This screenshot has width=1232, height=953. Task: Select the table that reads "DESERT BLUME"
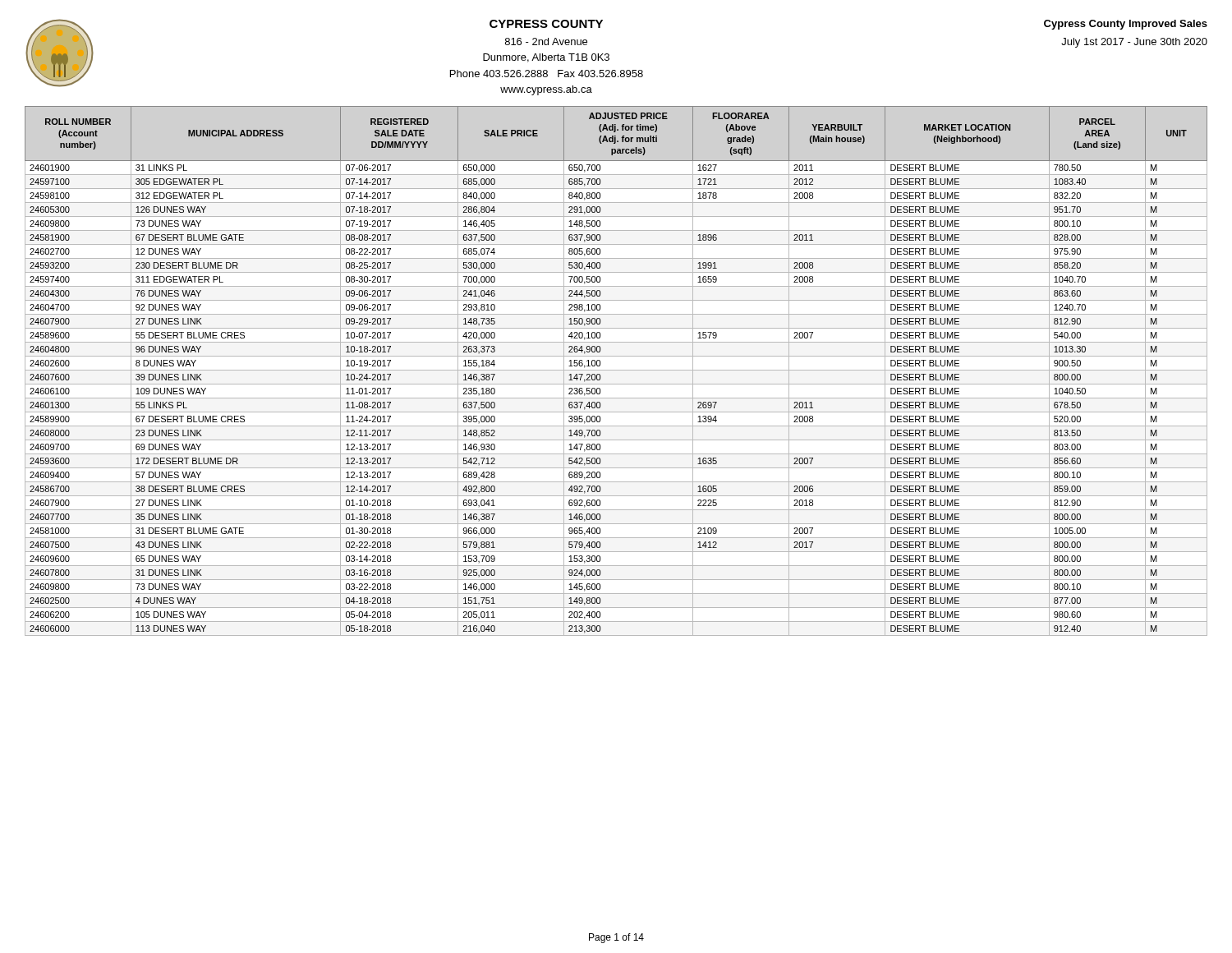[x=616, y=371]
